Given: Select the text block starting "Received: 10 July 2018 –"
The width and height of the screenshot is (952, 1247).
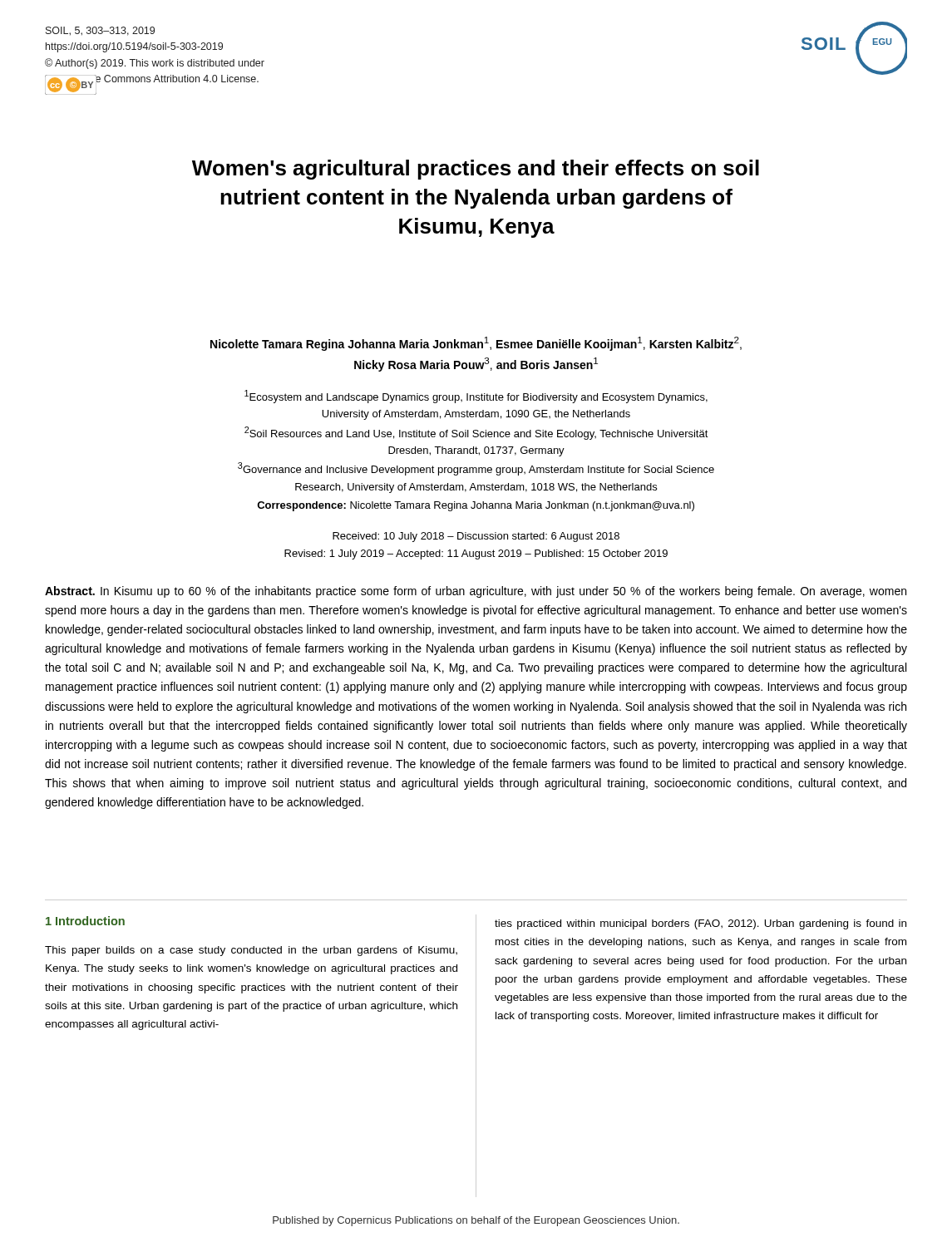Looking at the screenshot, I should click(x=476, y=545).
